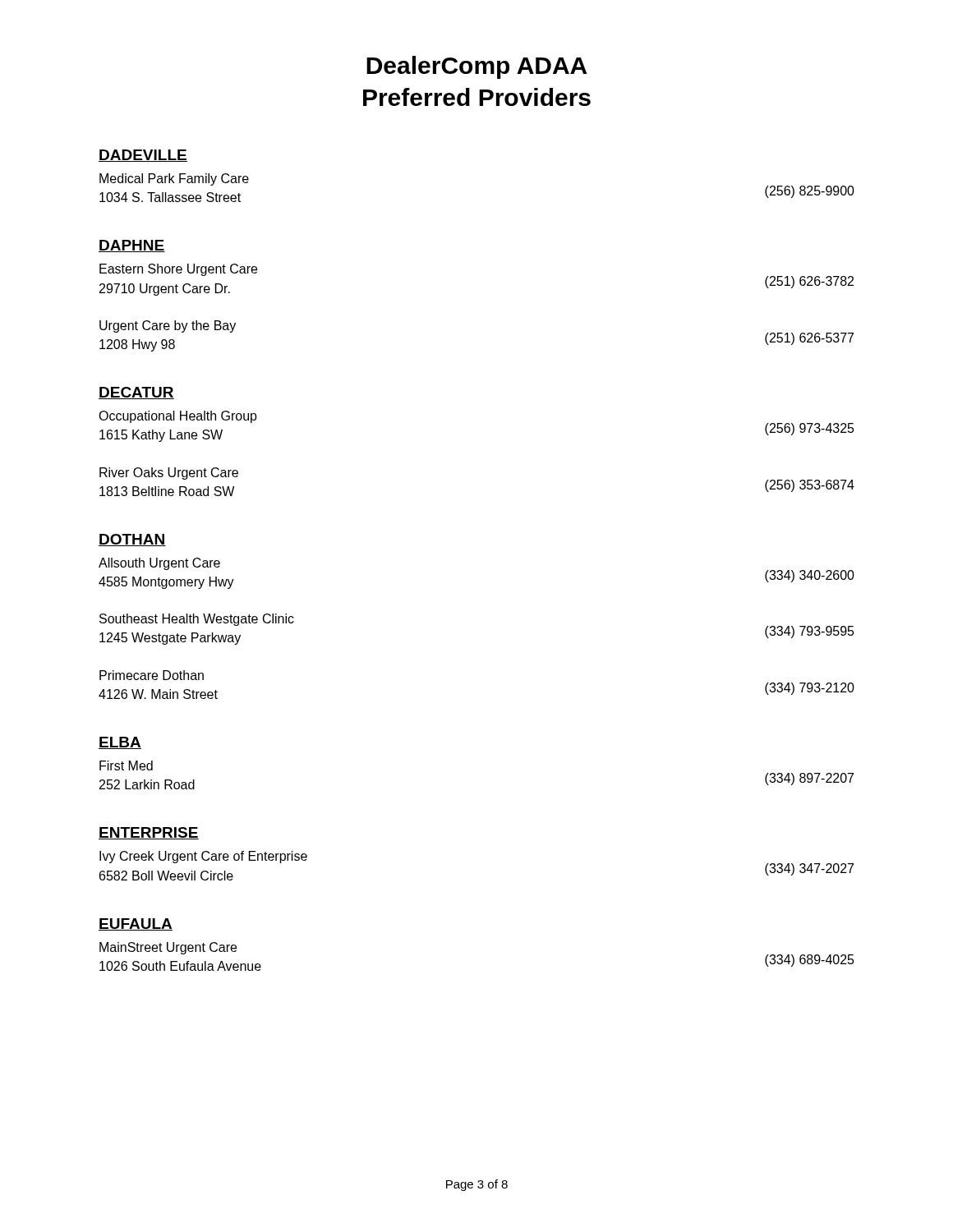The image size is (953, 1232).
Task: Navigate to the block starting "River Oaks Urgent"
Action: point(171,477)
